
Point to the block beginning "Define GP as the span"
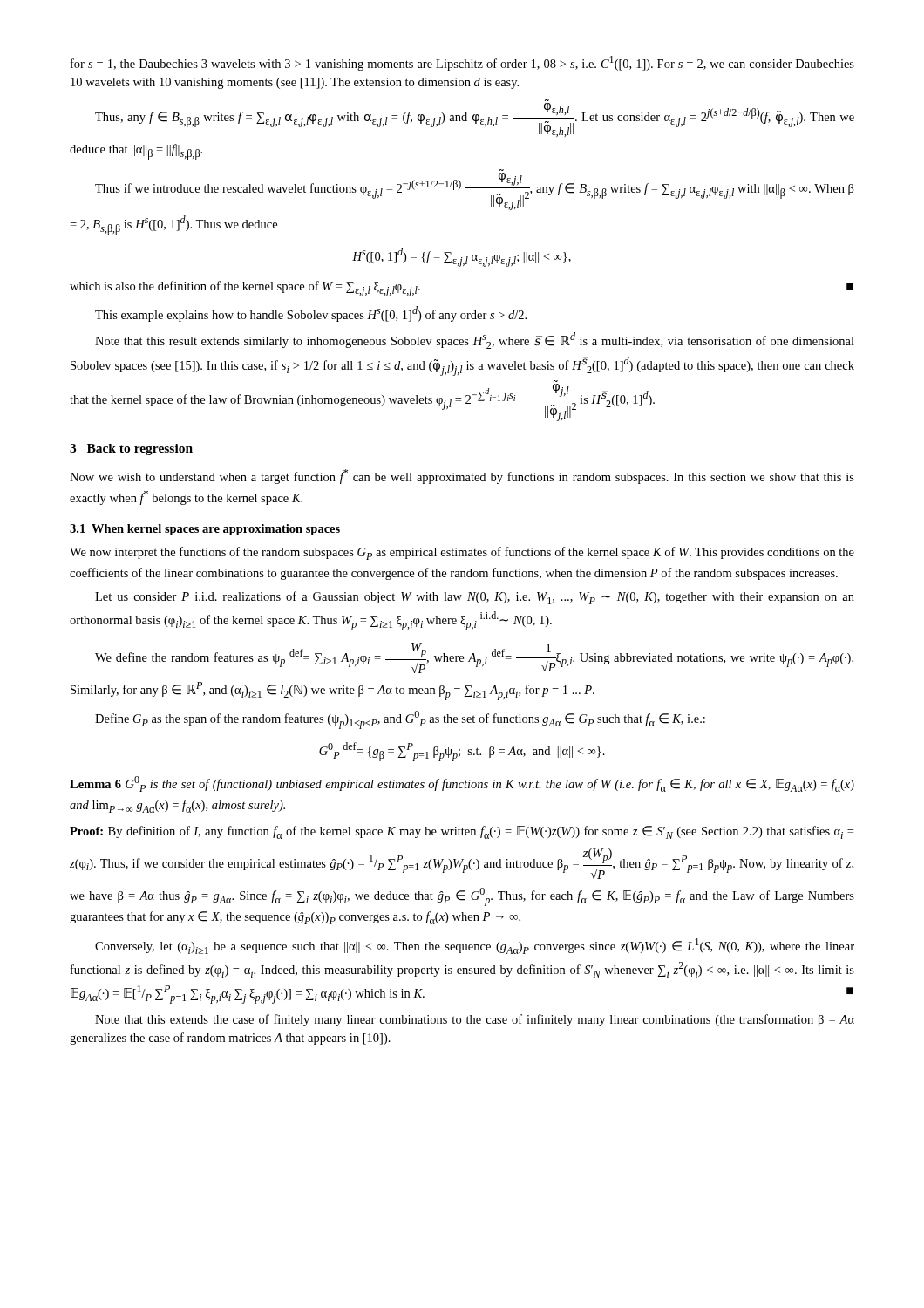[x=462, y=719]
